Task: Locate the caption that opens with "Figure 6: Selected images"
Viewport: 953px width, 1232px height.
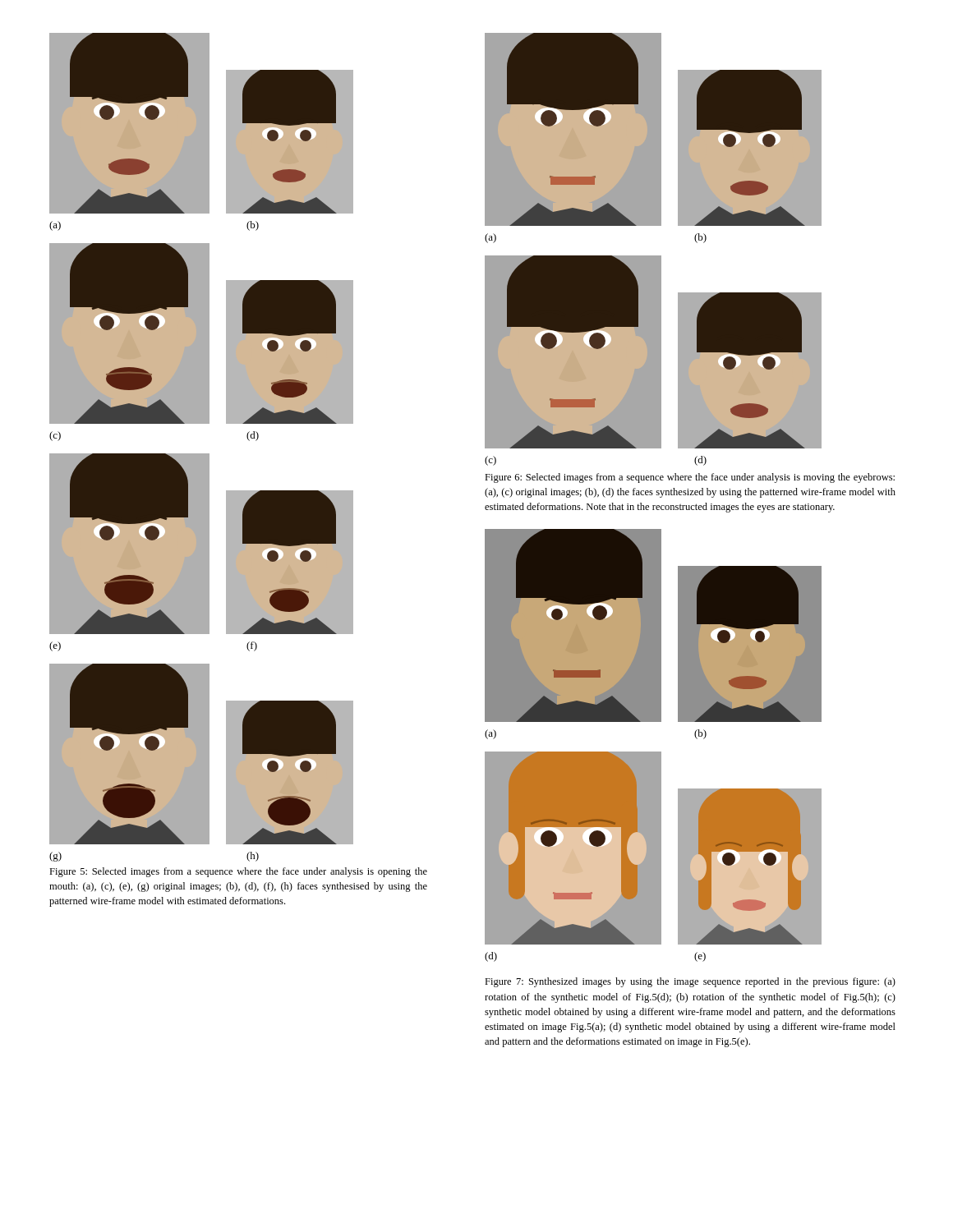Action: [x=690, y=492]
